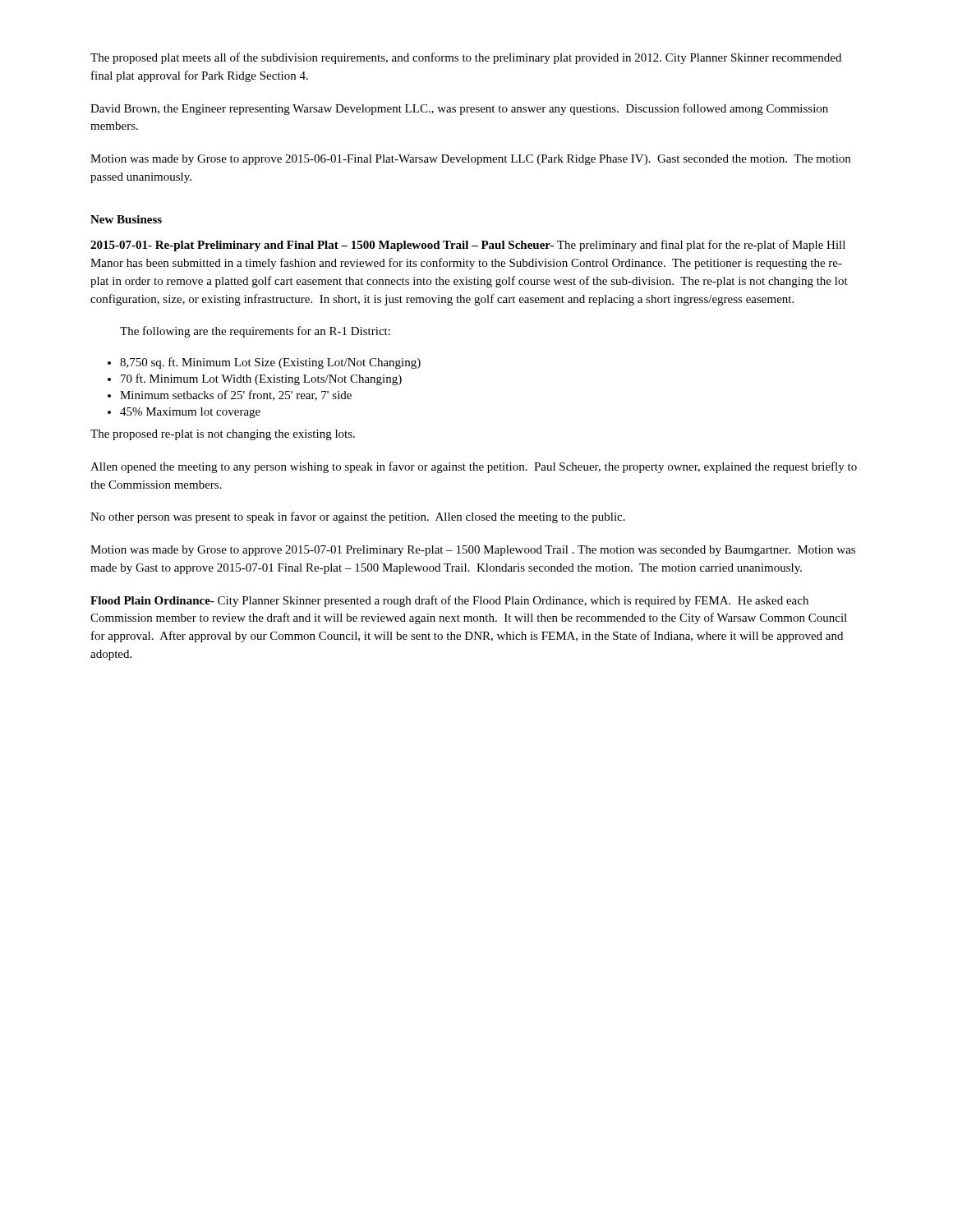Point to the element starting "New Business"

pyautogui.click(x=126, y=219)
